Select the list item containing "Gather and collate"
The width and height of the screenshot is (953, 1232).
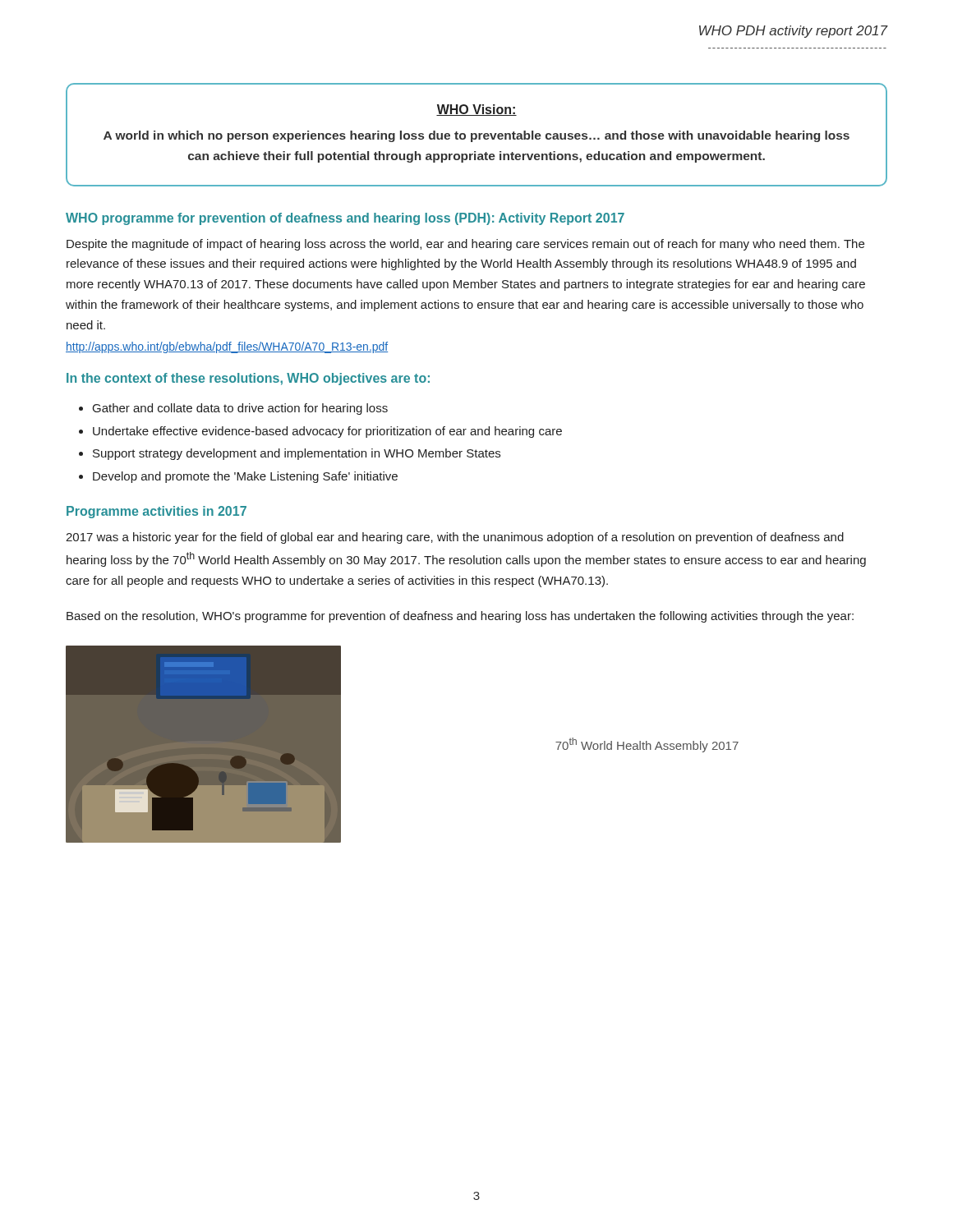tap(240, 408)
